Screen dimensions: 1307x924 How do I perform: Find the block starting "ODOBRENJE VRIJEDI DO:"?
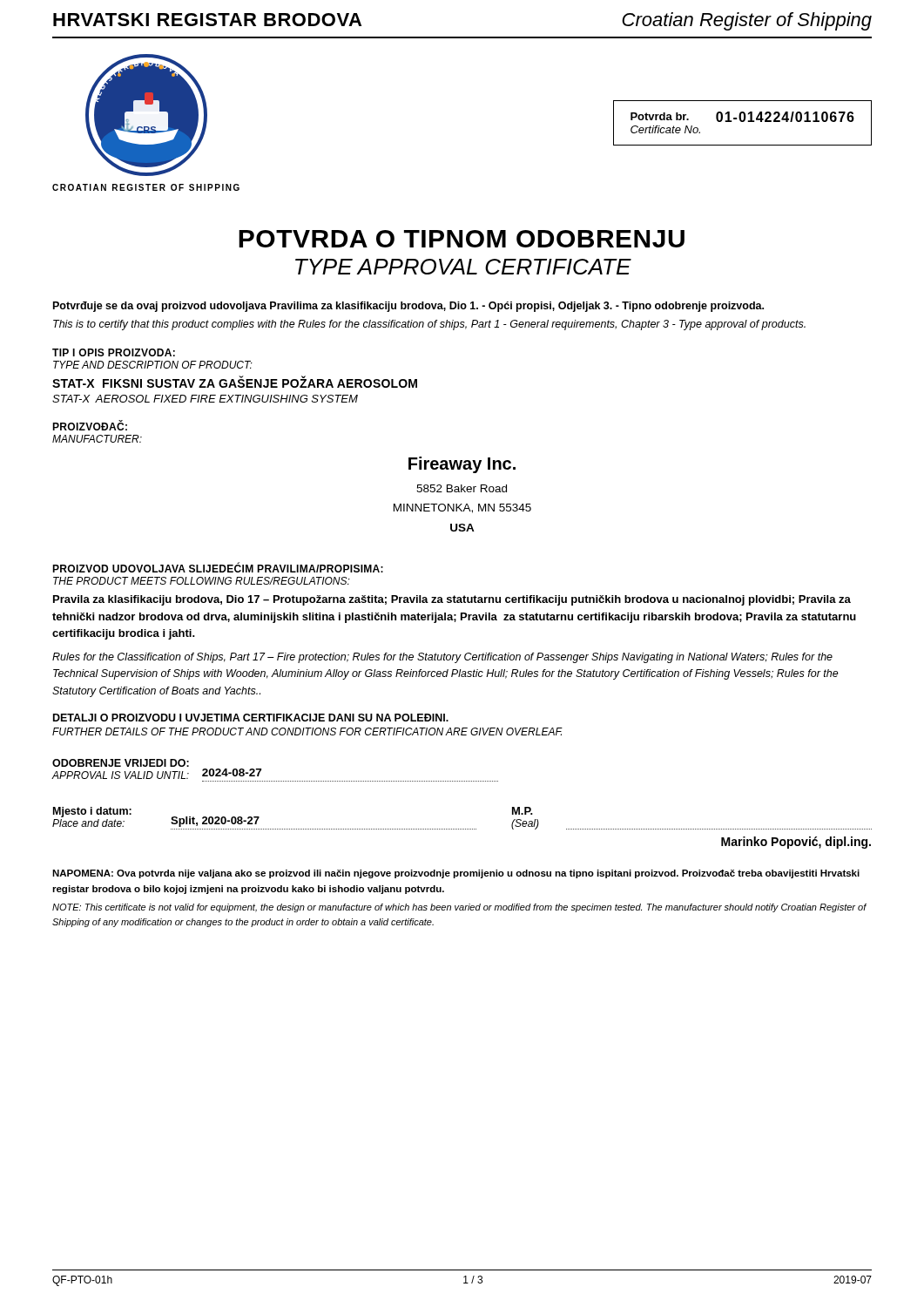point(462,769)
